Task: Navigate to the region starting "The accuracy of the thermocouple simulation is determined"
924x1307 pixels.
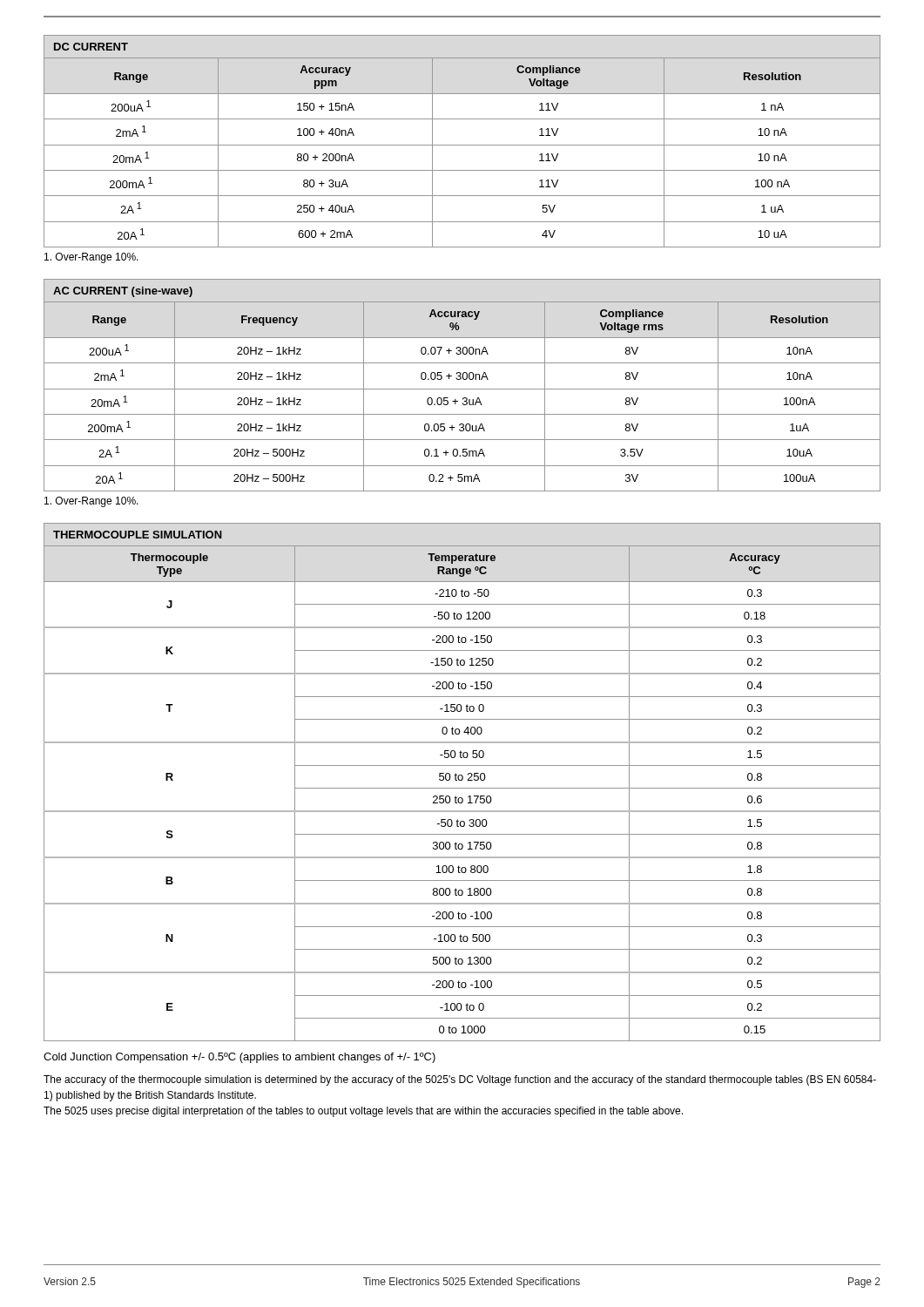Action: tap(460, 1095)
